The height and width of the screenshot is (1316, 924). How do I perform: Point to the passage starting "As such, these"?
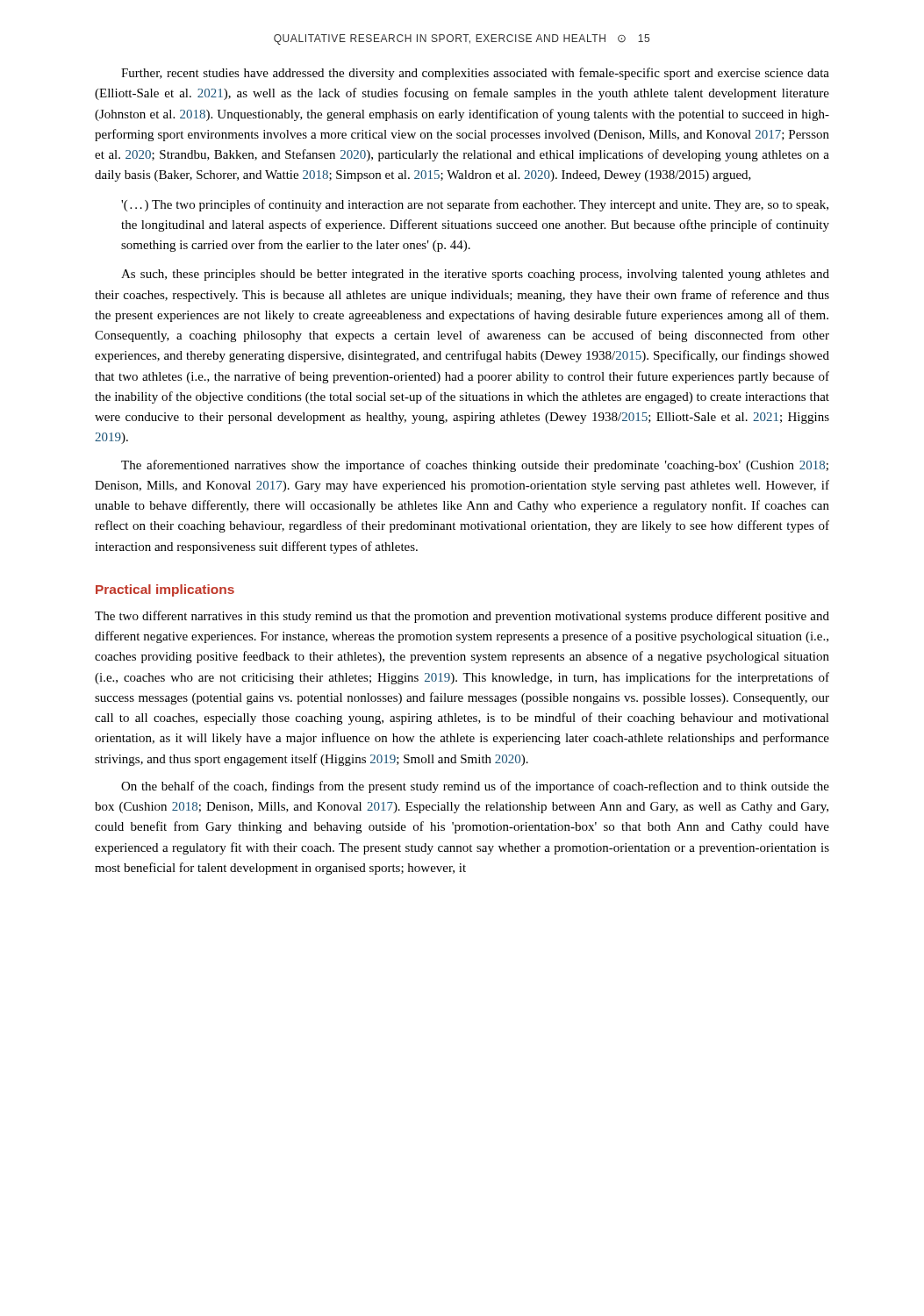[462, 356]
